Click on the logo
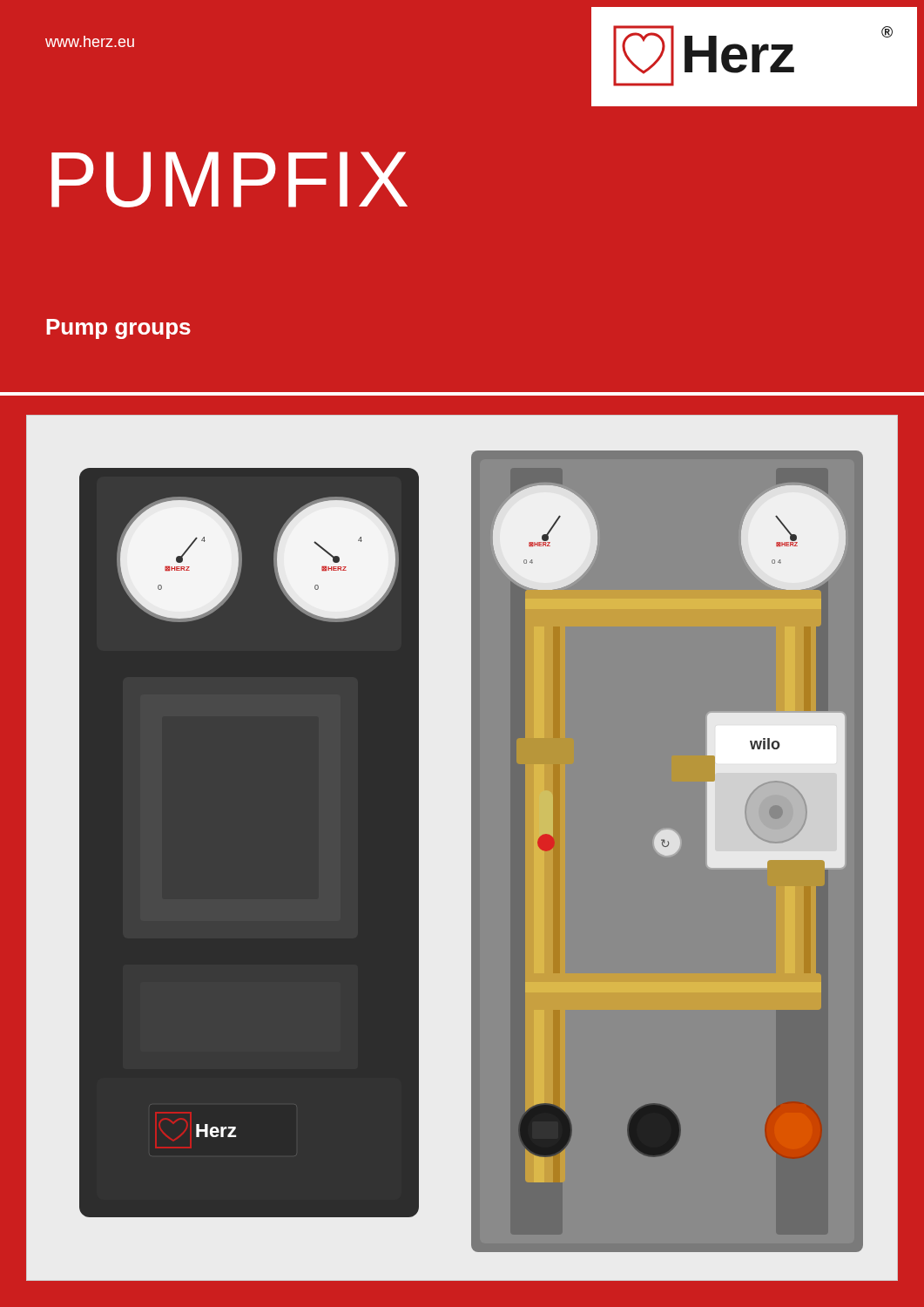Viewport: 924px width, 1307px height. 754,57
